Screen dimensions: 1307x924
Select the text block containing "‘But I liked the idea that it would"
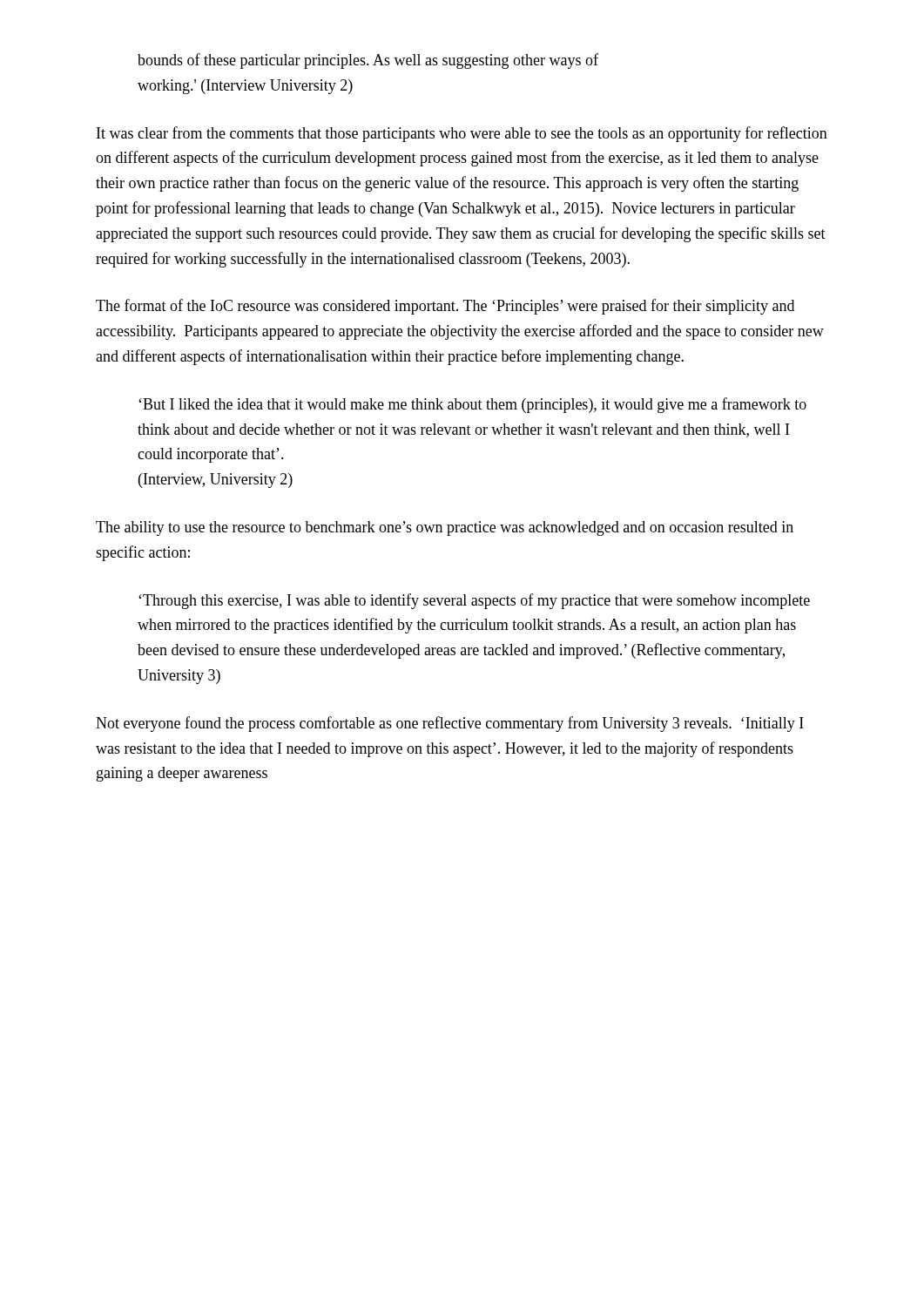tap(472, 442)
